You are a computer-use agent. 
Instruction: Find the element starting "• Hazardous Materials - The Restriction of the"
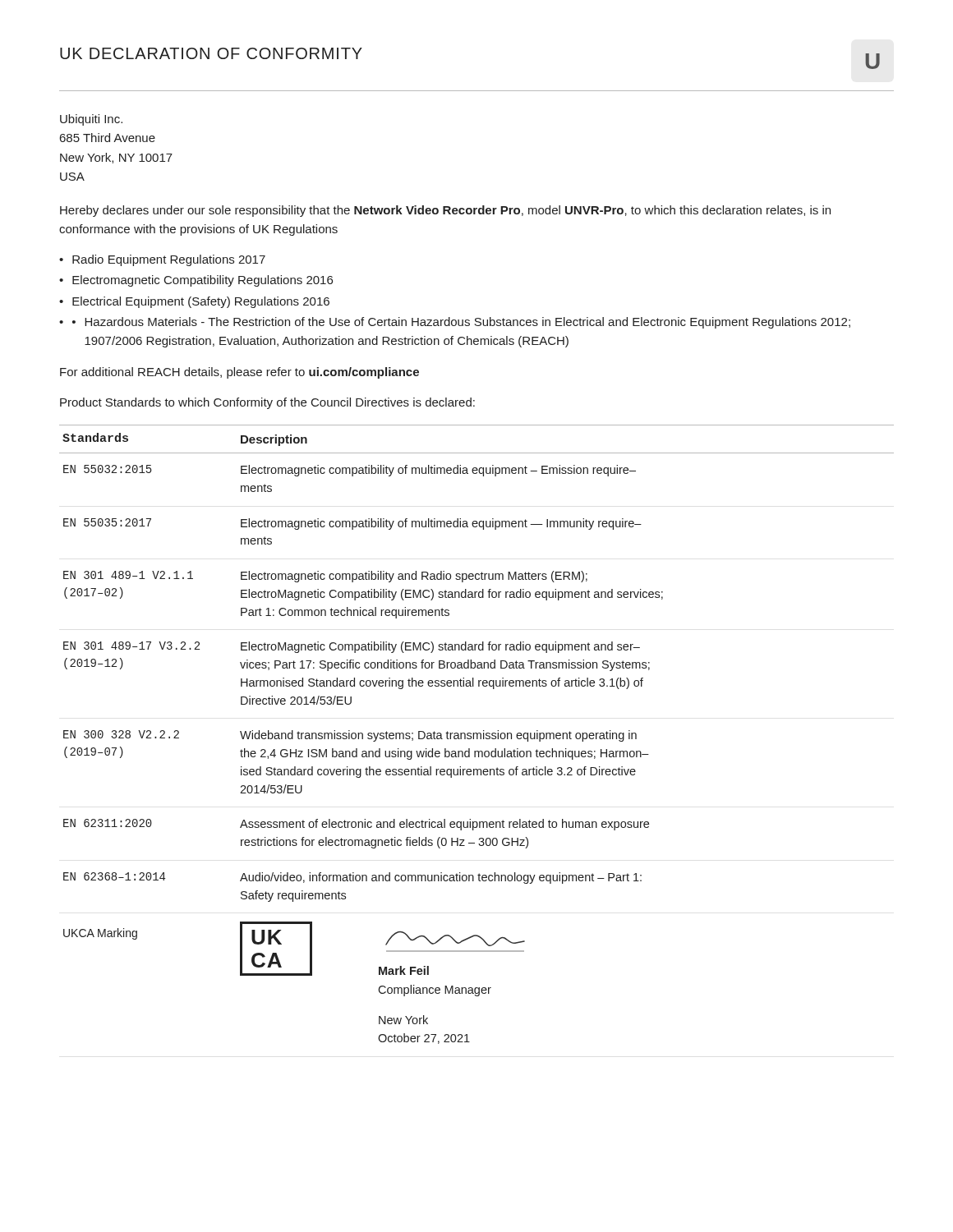[x=483, y=331]
